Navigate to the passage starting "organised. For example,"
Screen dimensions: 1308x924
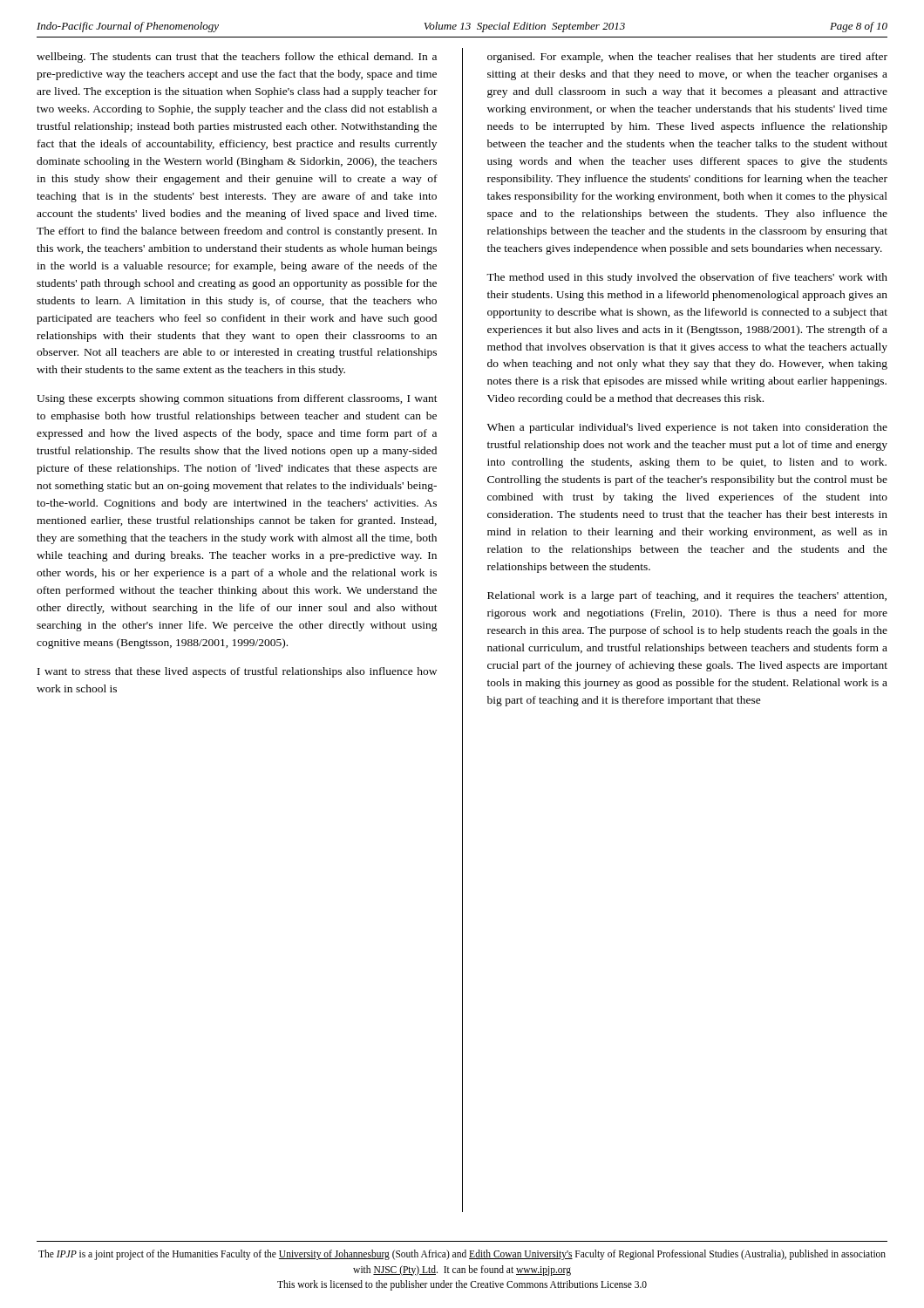[687, 378]
